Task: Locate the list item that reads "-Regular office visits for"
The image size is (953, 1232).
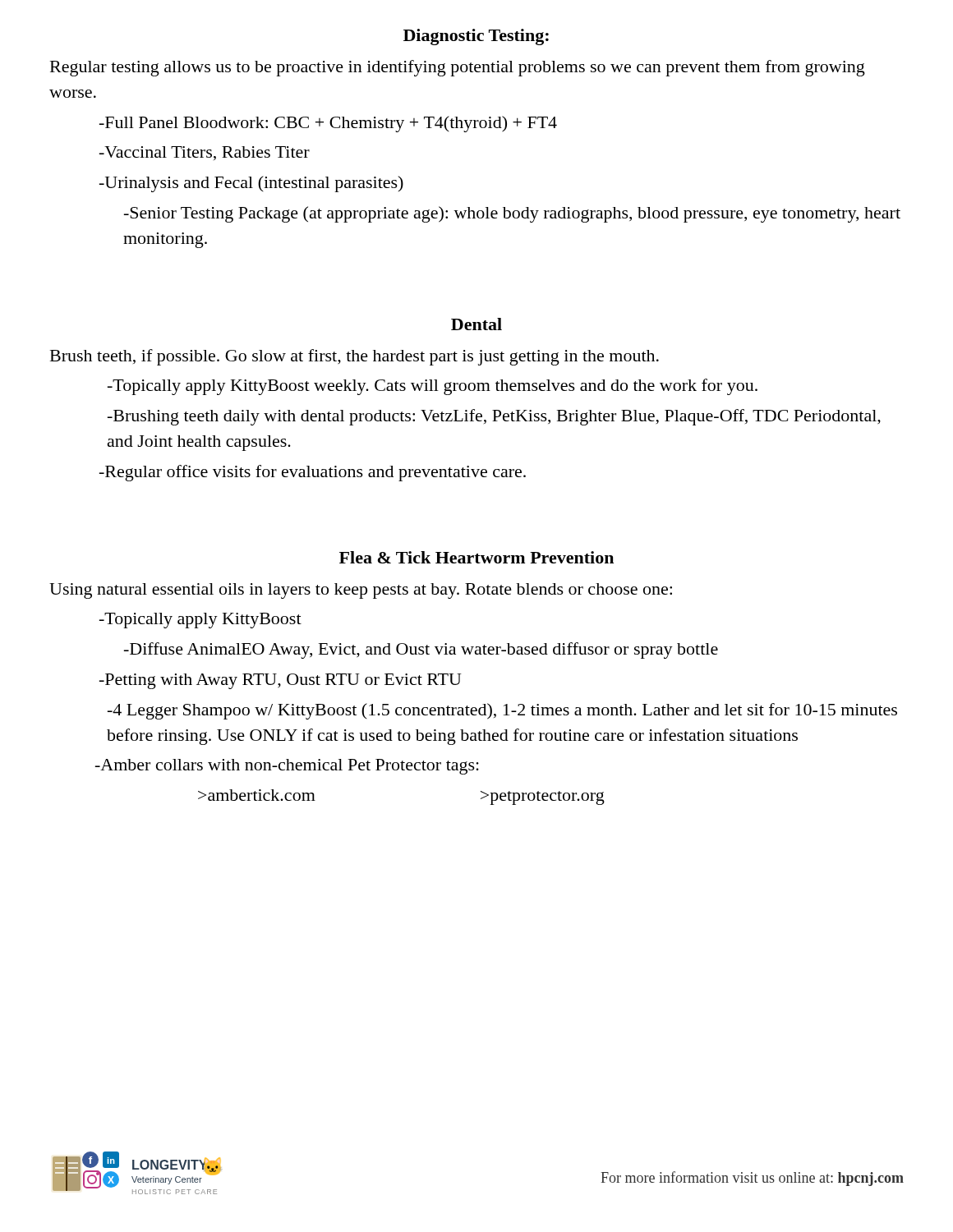Action: [x=313, y=471]
